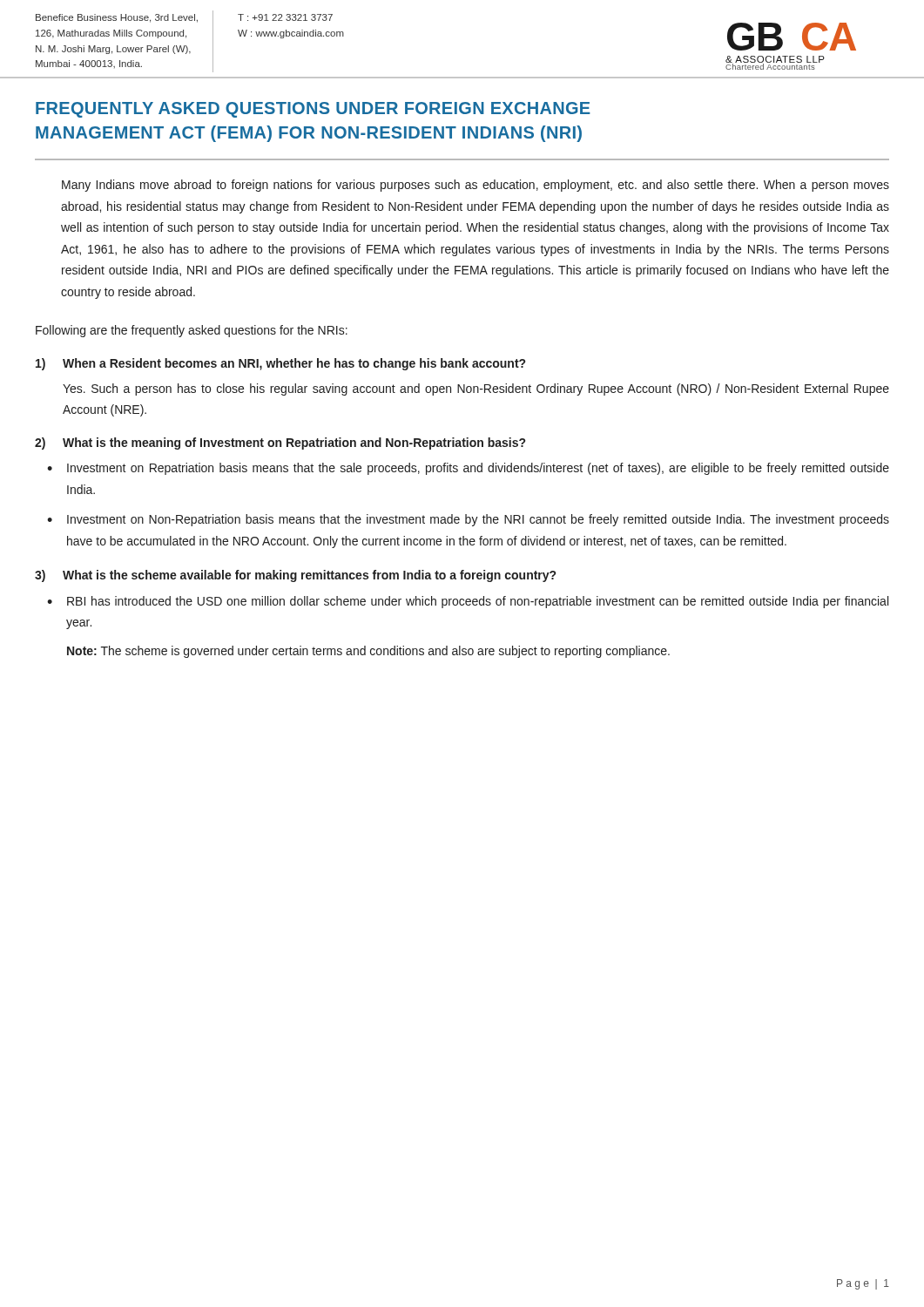This screenshot has width=924, height=1307.
Task: Navigate to the text starting "3) What is the scheme available for making"
Action: coord(462,576)
